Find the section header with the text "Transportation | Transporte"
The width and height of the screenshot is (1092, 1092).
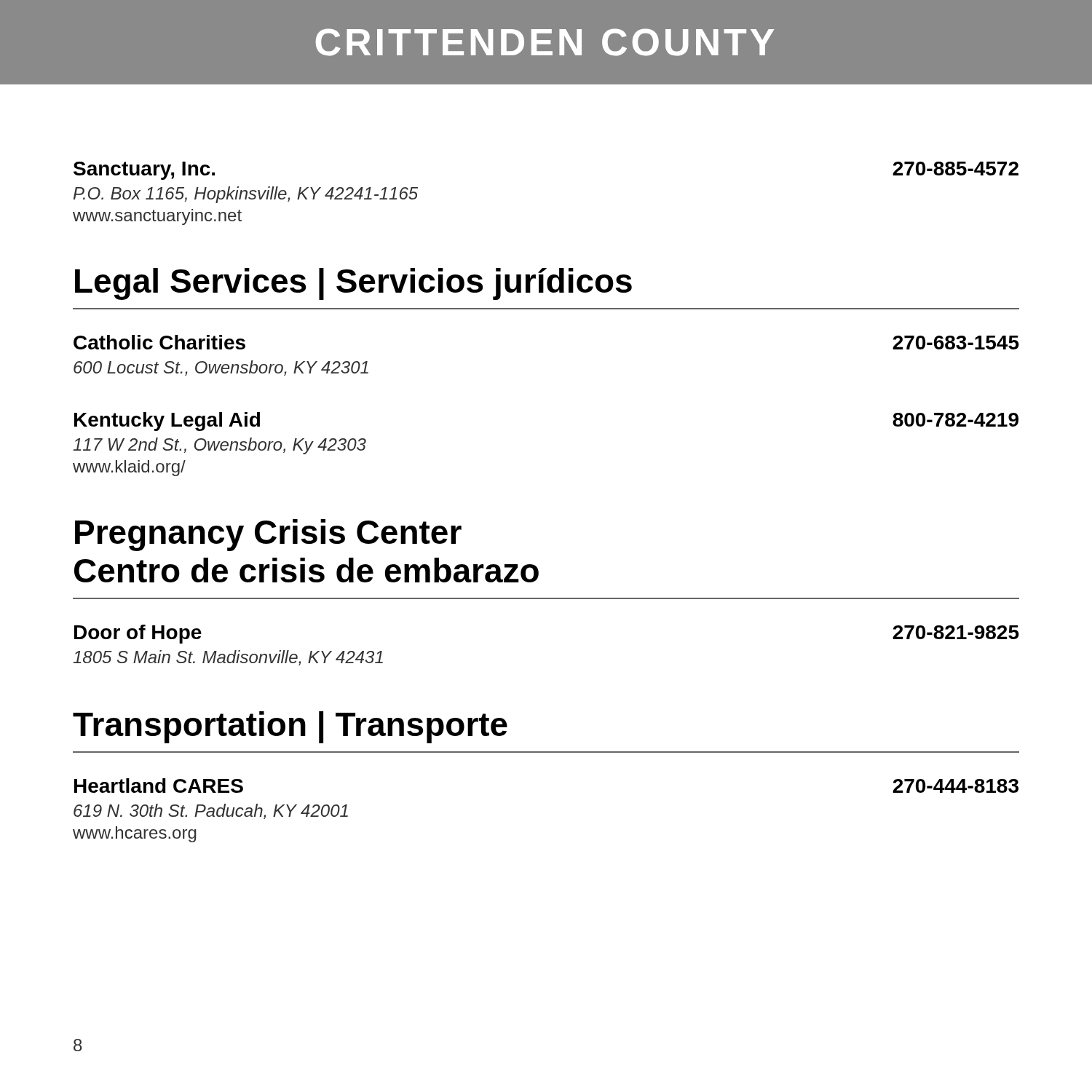290,727
